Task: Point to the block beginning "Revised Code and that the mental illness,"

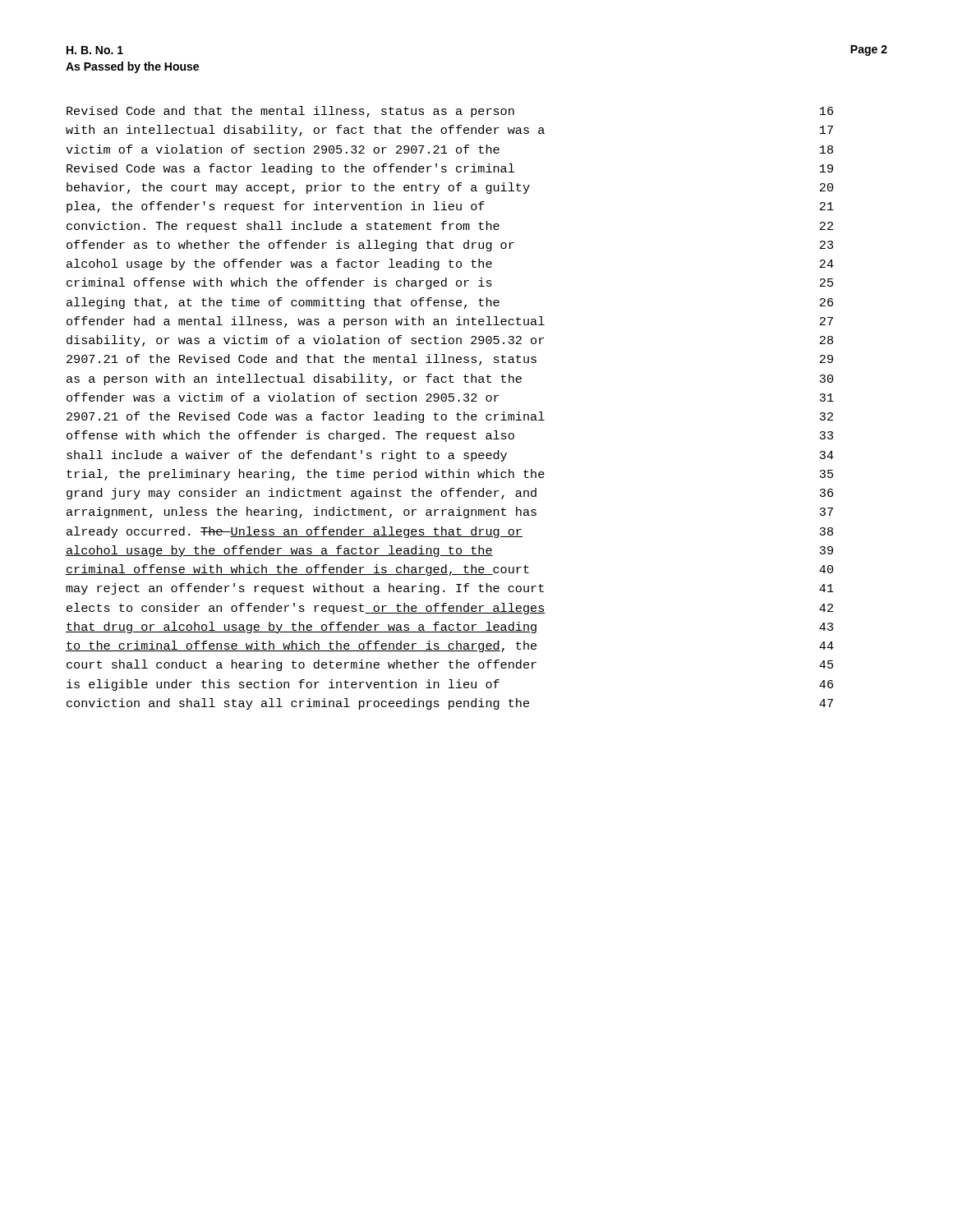Action: pos(450,408)
